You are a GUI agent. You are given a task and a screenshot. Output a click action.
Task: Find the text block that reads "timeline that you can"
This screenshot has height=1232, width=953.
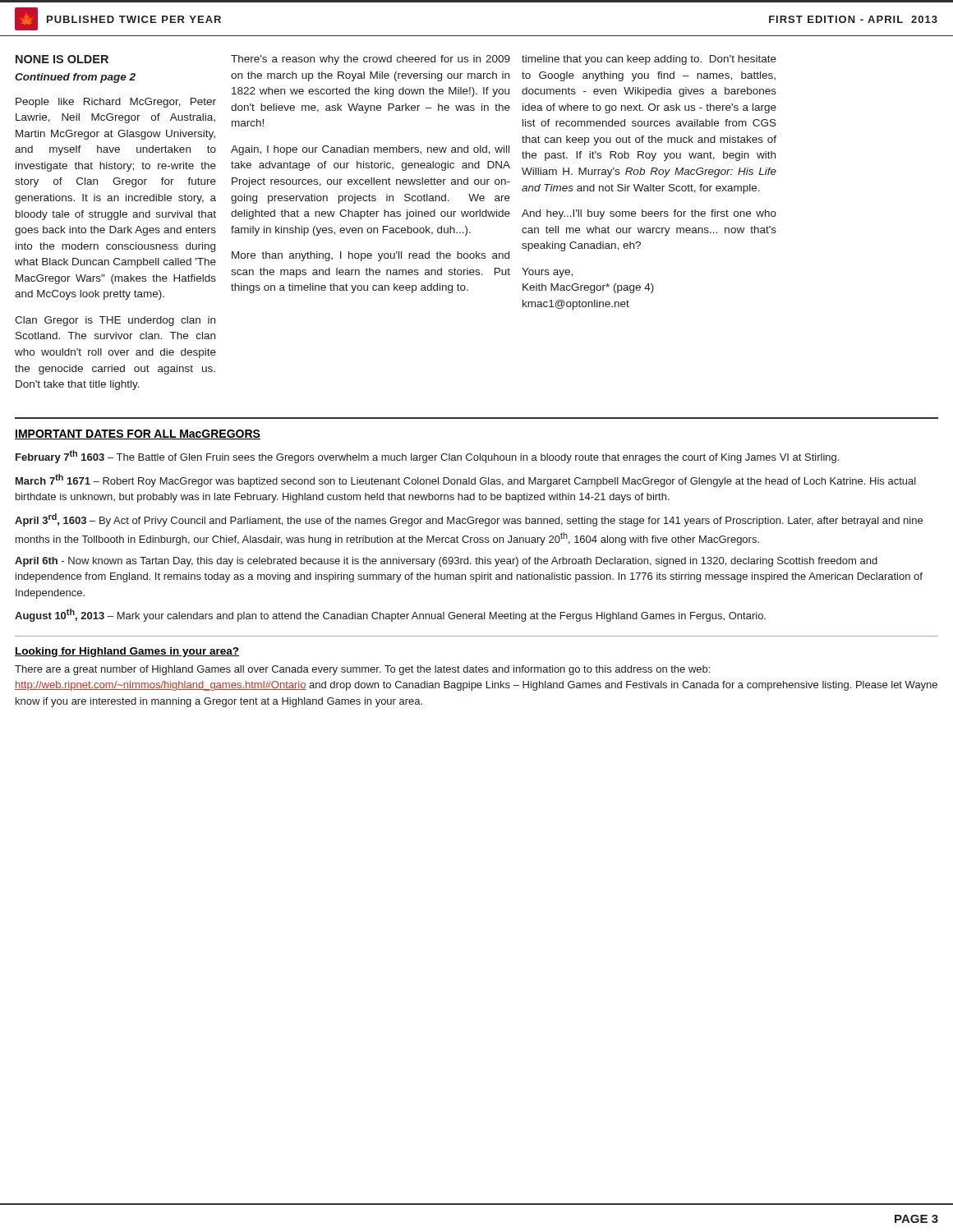pyautogui.click(x=649, y=123)
